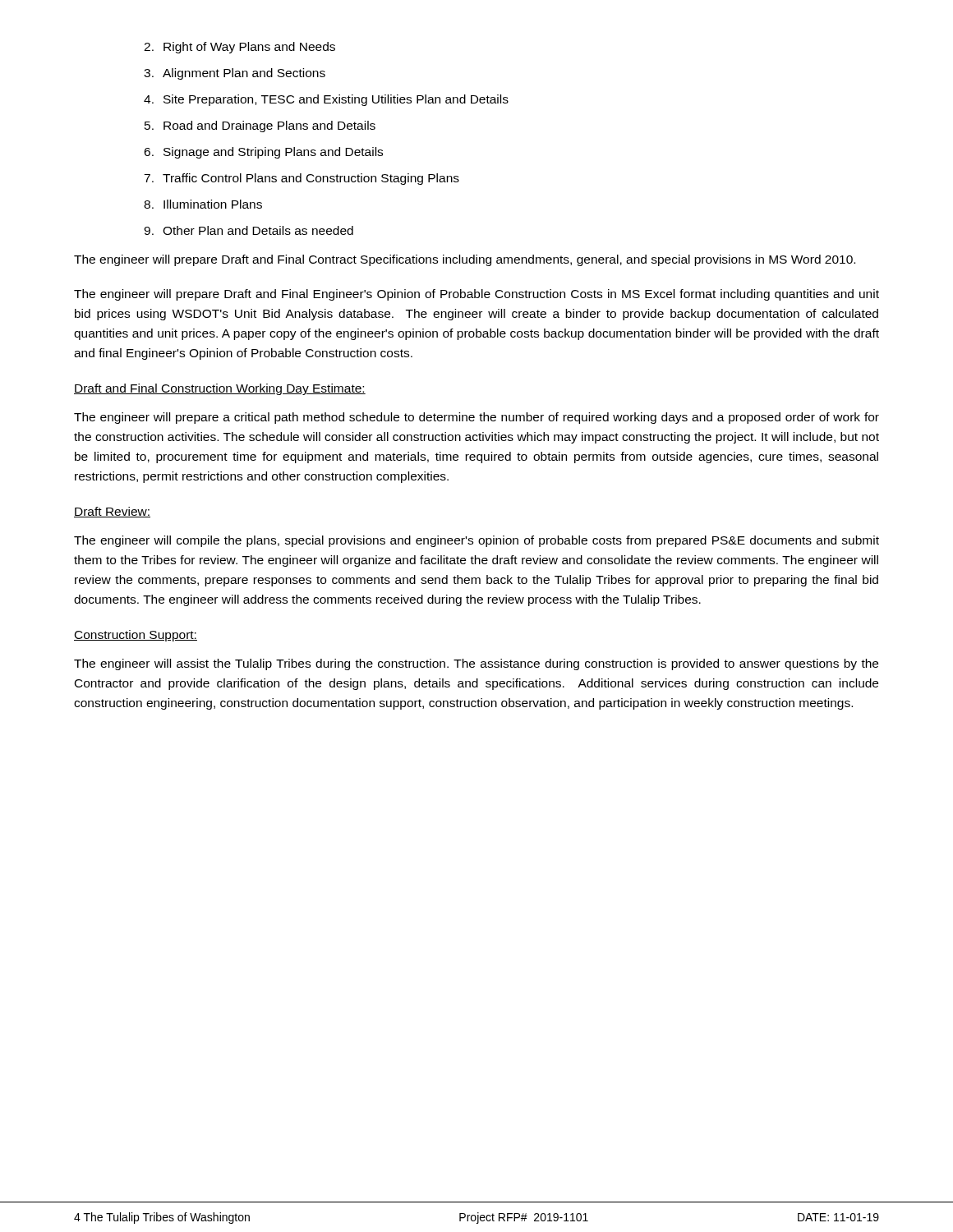
Task: Click on the element starting "5. Road and Drainage Plans and Details"
Action: click(260, 126)
